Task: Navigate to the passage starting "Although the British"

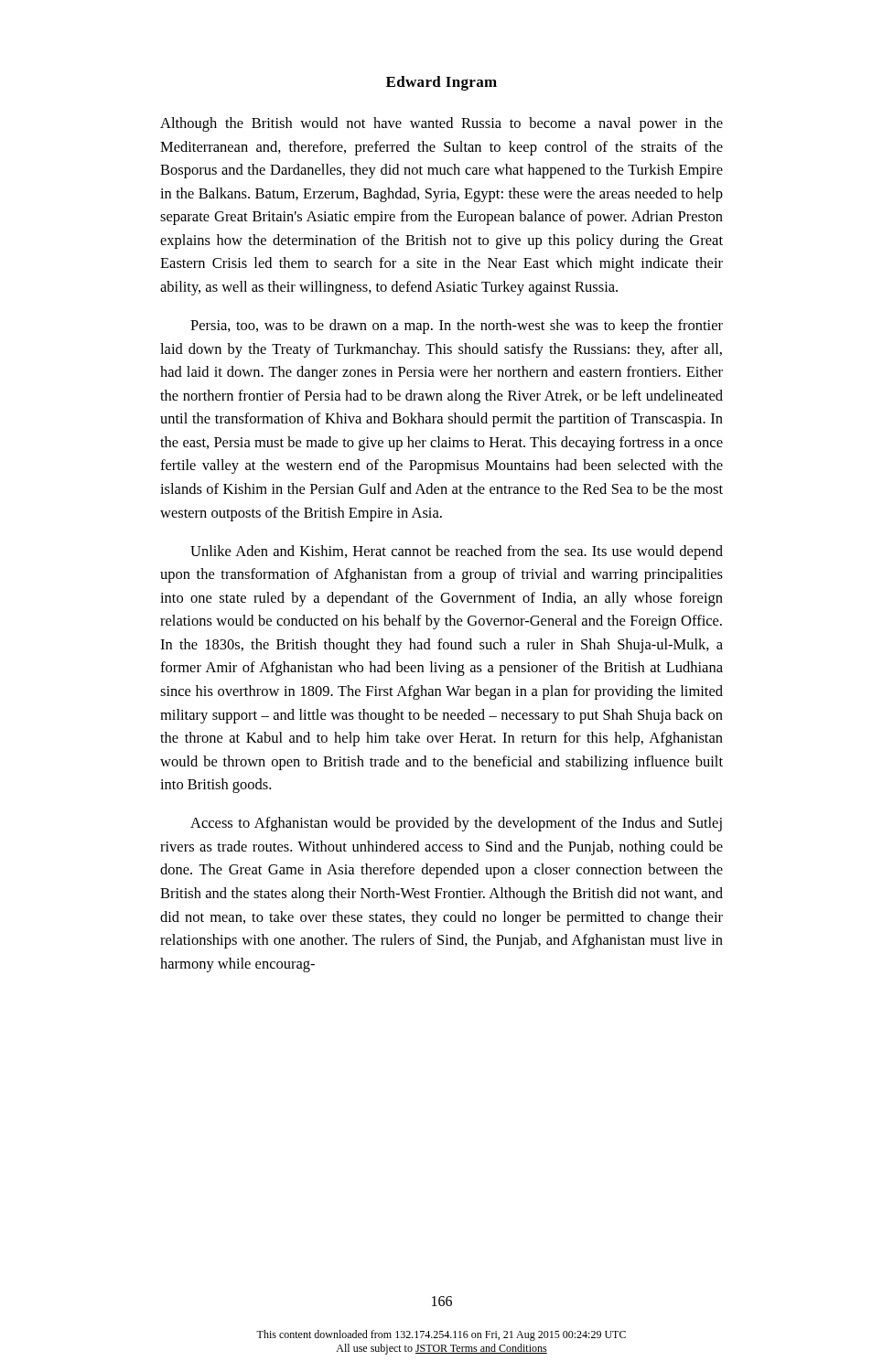Action: [442, 205]
